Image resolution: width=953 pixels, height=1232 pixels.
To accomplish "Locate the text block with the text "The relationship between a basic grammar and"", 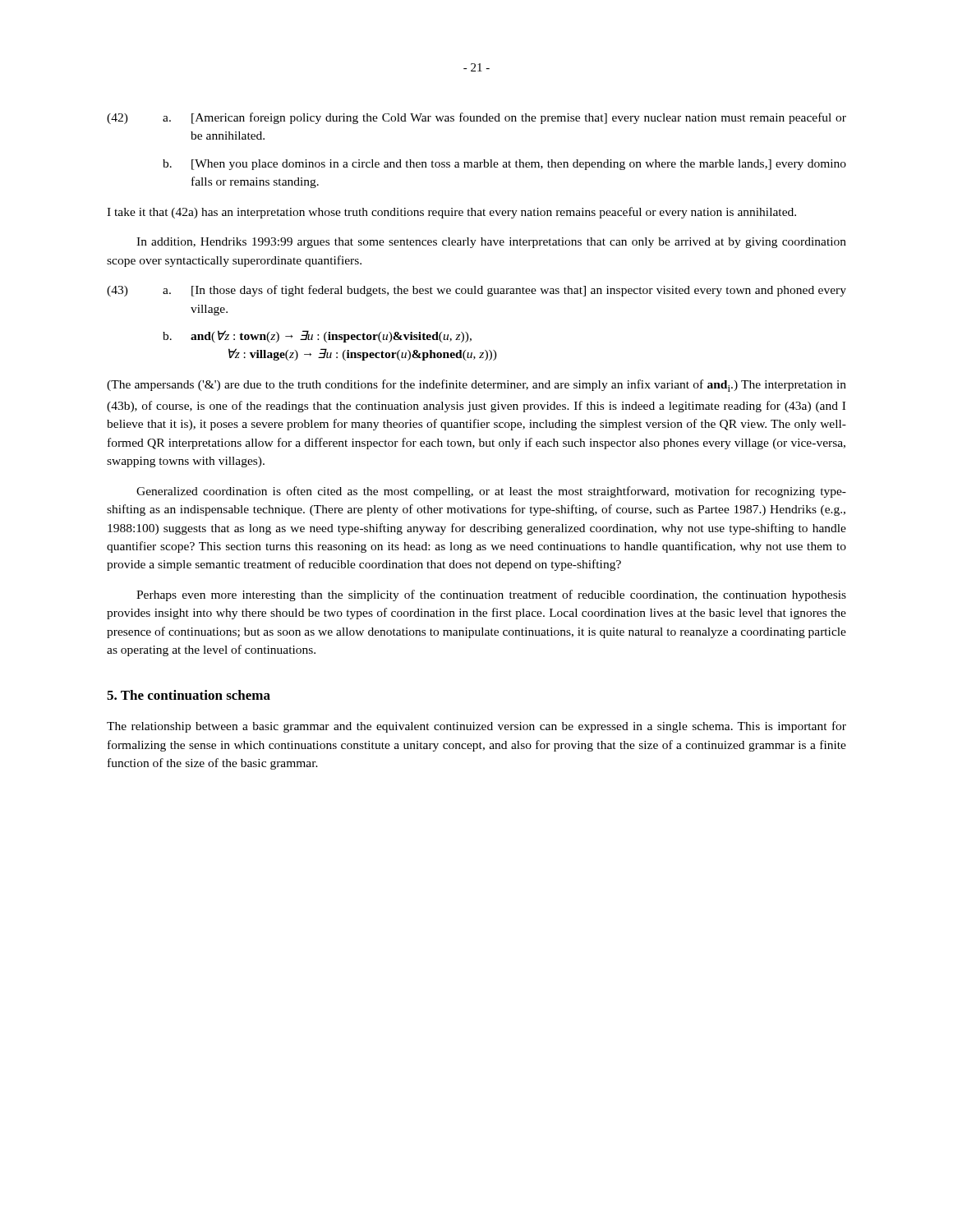I will pyautogui.click(x=476, y=744).
